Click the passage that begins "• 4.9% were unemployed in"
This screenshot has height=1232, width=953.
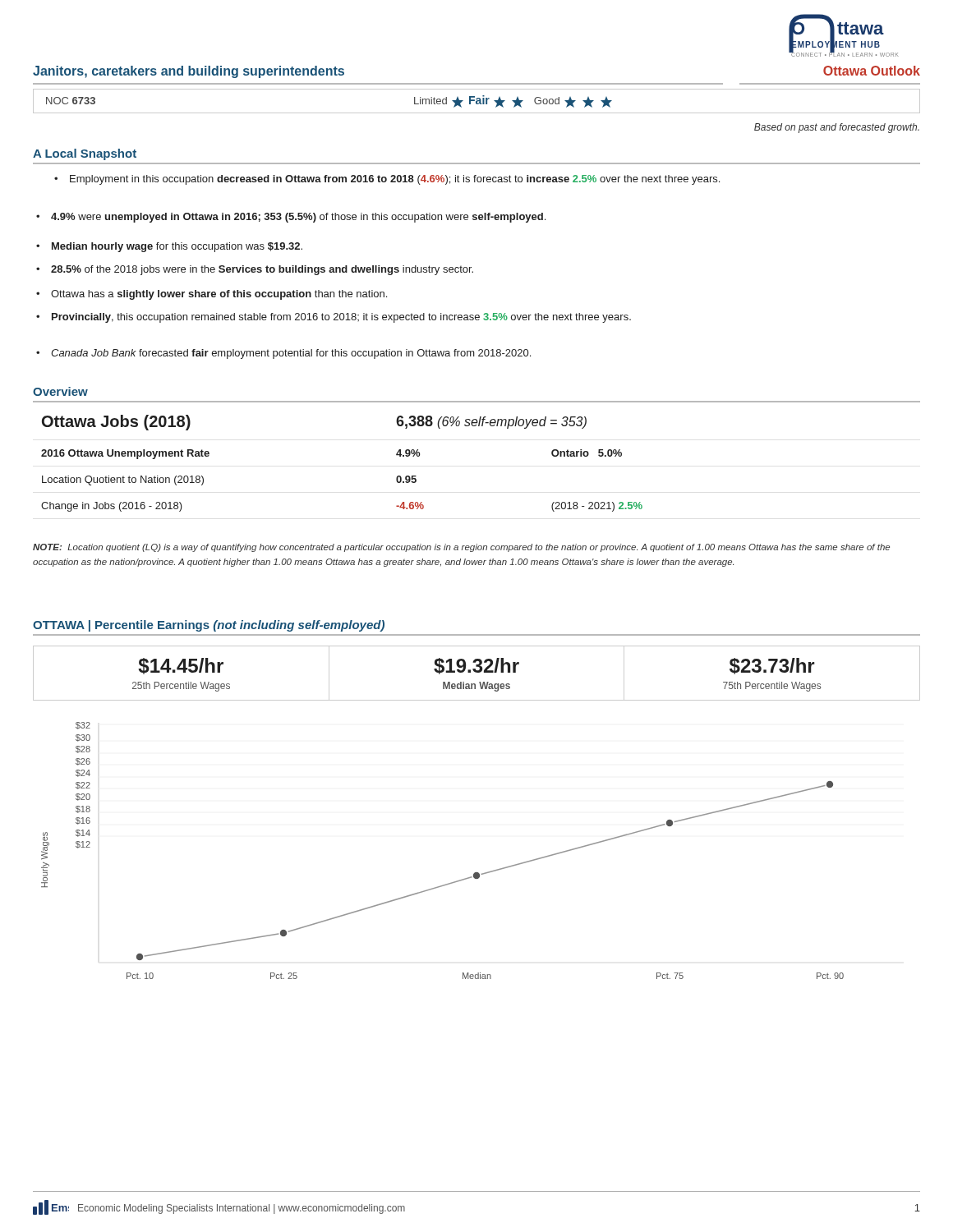pyautogui.click(x=476, y=217)
